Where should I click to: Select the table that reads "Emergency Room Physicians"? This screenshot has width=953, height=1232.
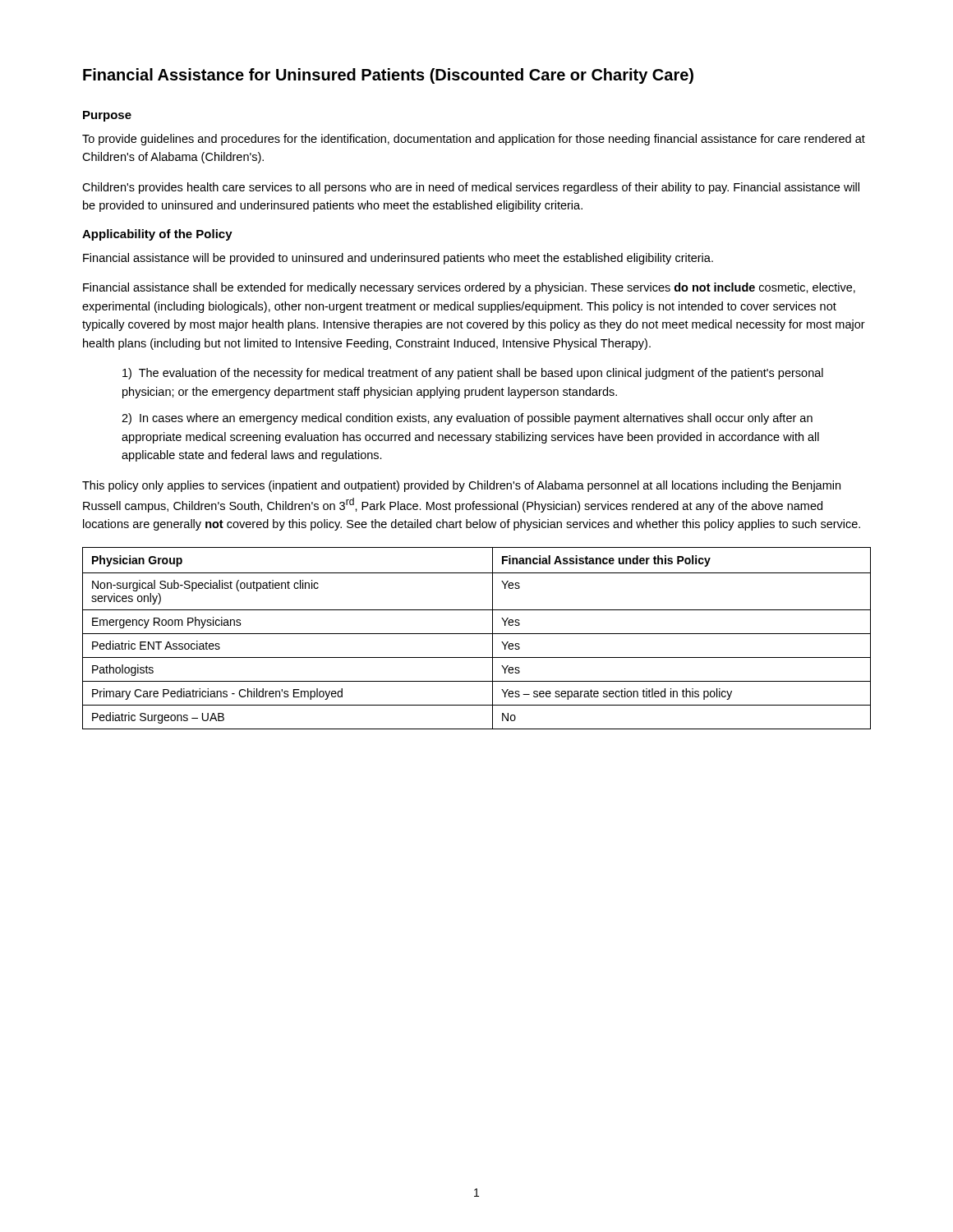(476, 638)
